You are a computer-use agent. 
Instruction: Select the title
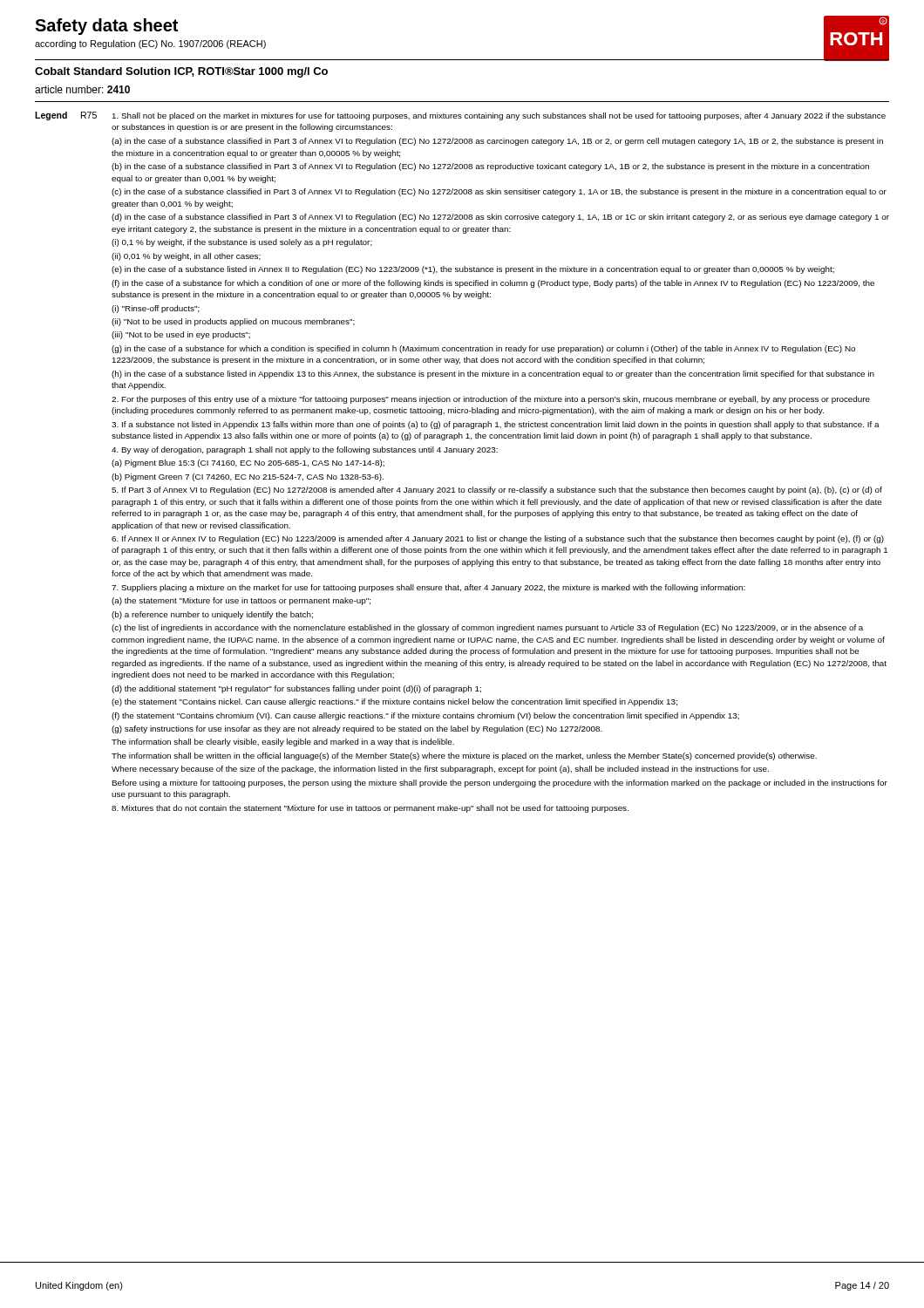(107, 25)
